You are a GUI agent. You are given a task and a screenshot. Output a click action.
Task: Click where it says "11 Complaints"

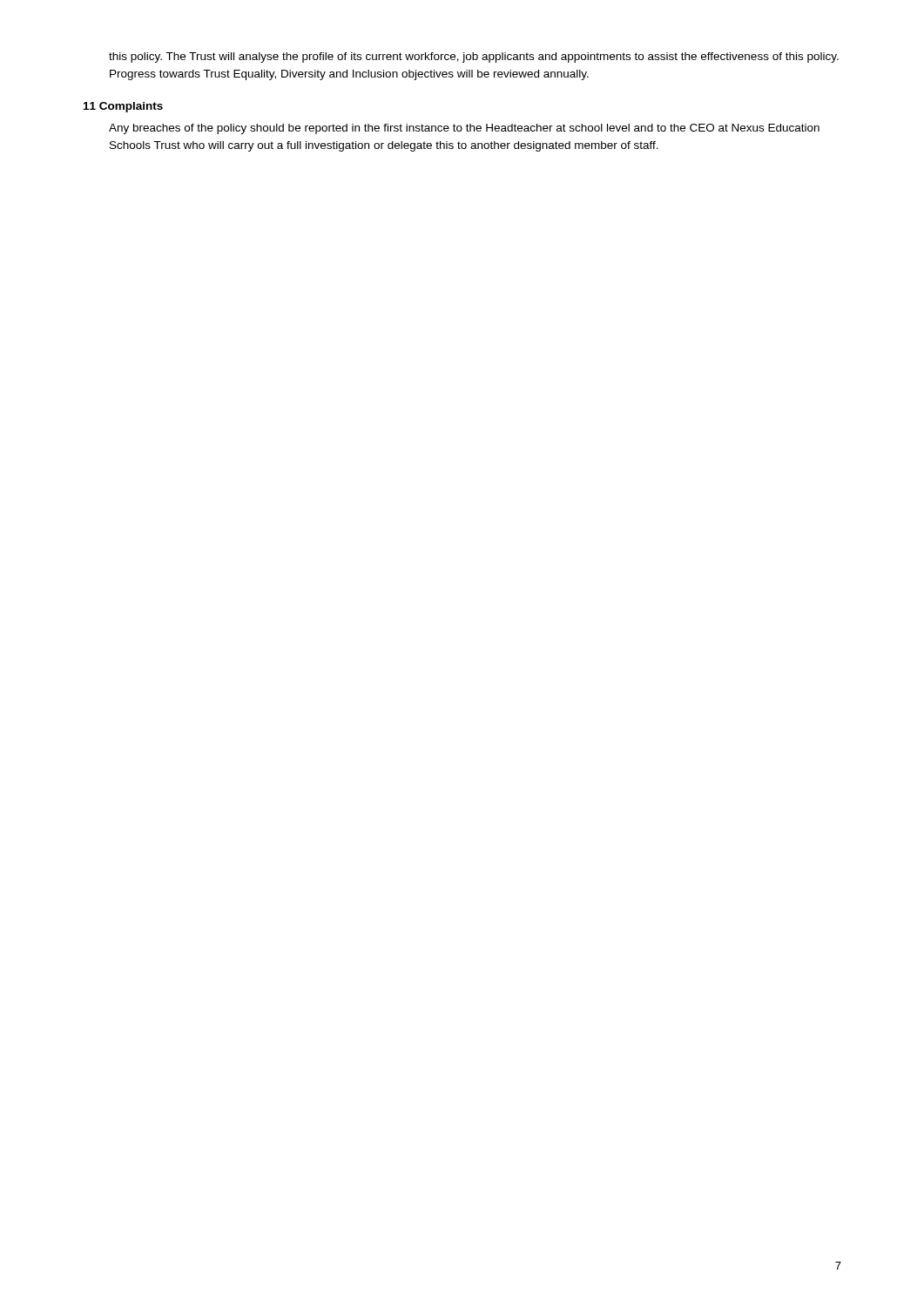(x=123, y=105)
